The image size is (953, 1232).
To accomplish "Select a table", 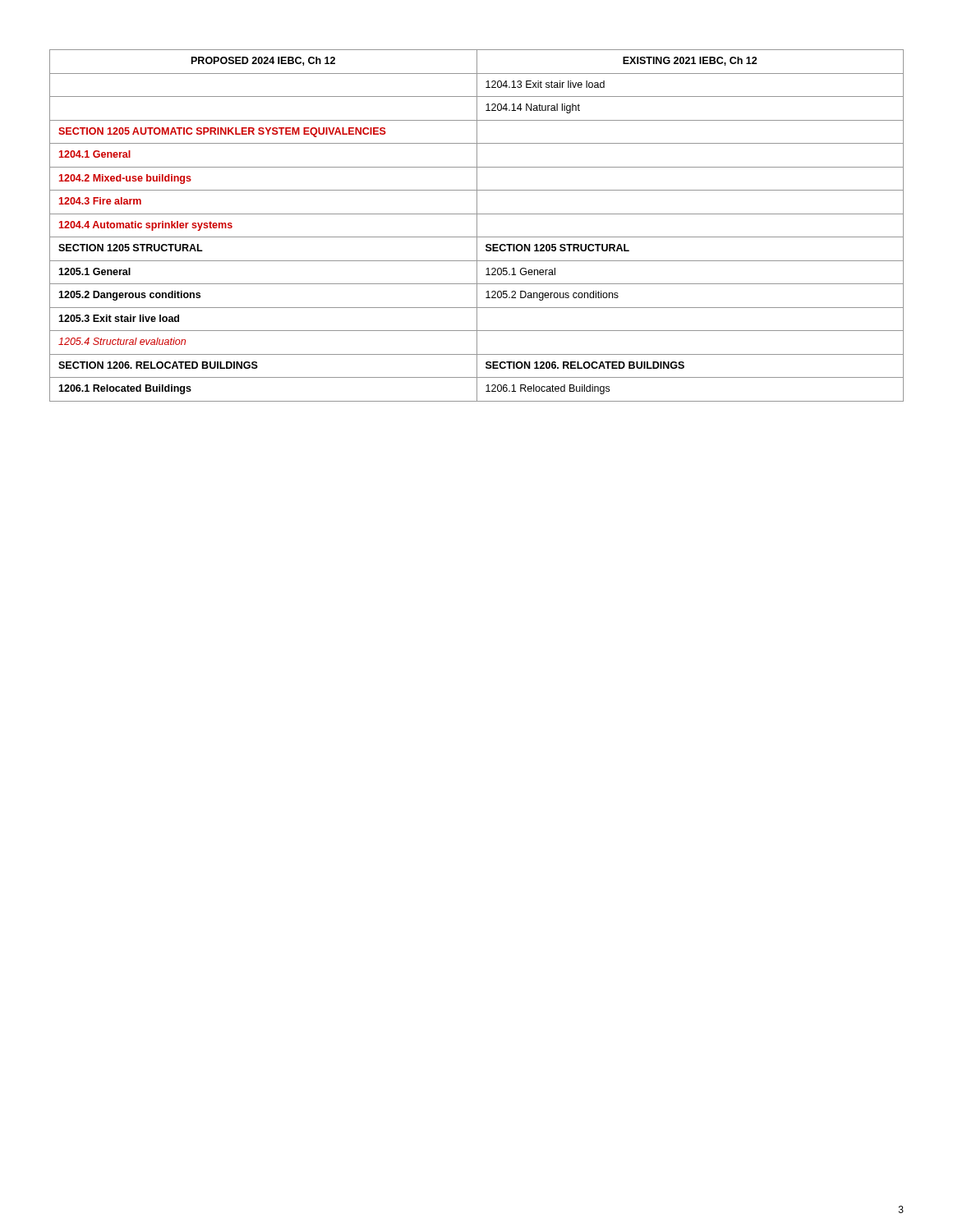I will [x=476, y=225].
